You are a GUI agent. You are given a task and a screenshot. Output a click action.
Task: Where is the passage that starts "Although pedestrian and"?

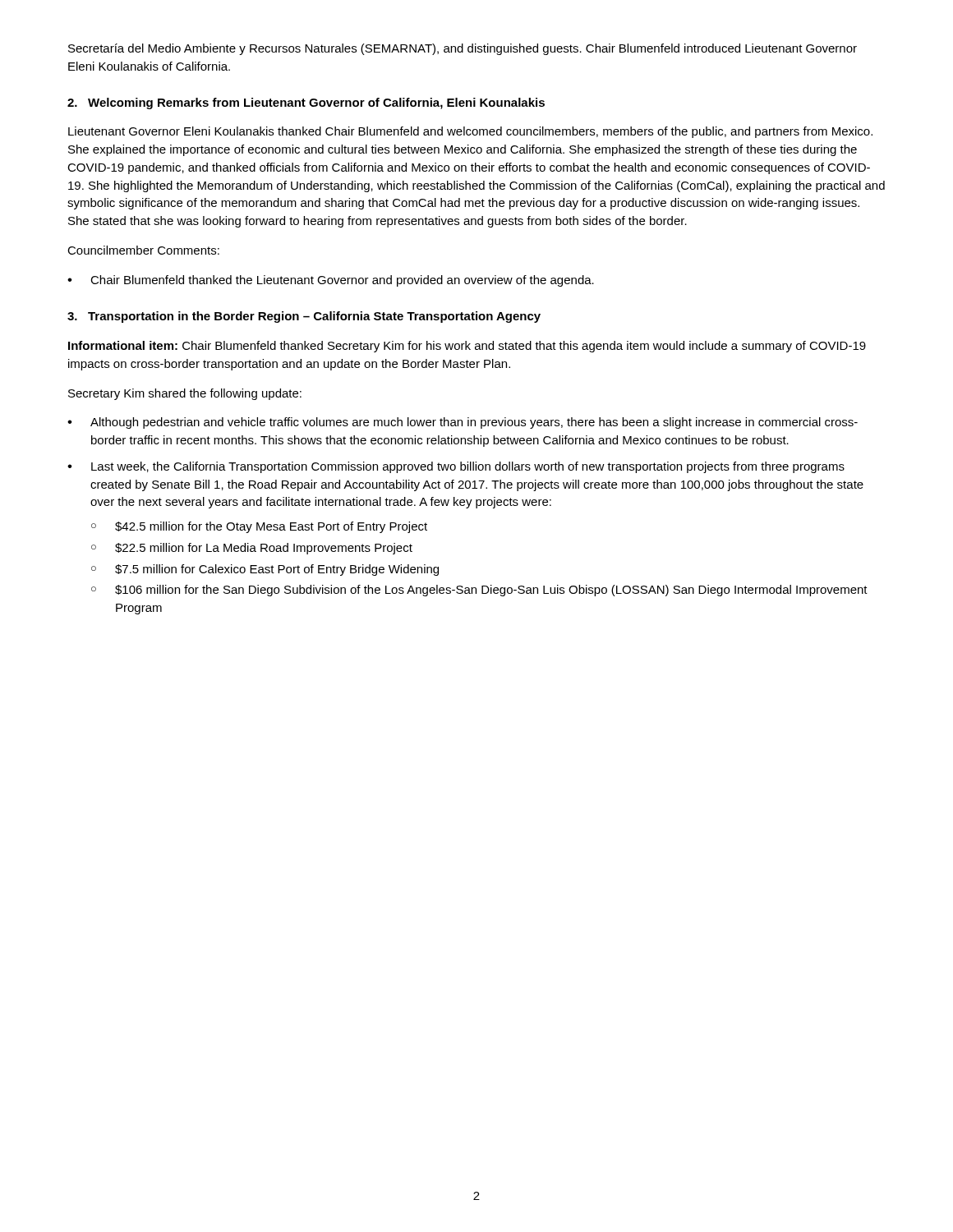pyautogui.click(x=488, y=431)
